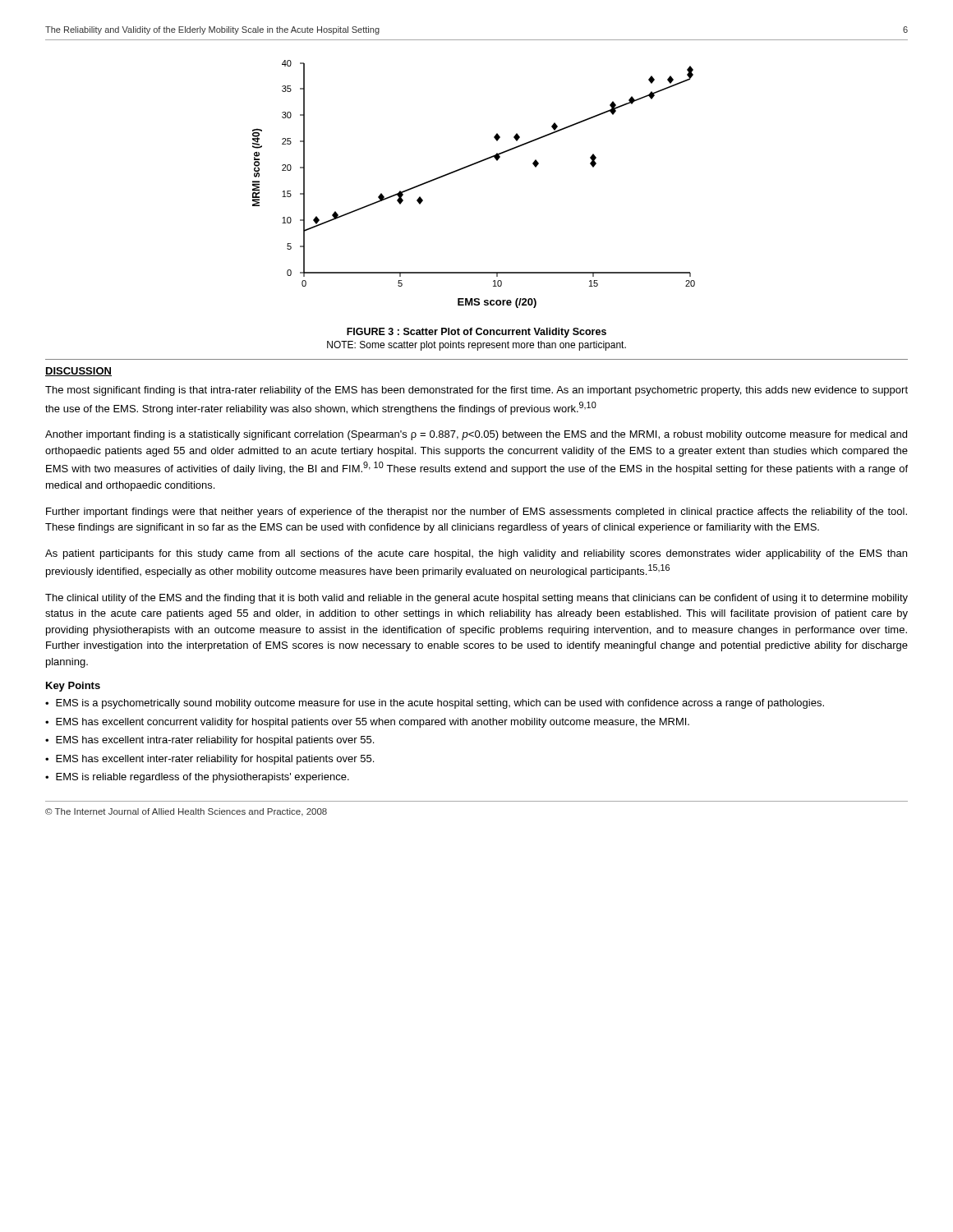The image size is (953, 1232).
Task: Click the passage that begins "Another important finding is a"
Action: click(476, 460)
